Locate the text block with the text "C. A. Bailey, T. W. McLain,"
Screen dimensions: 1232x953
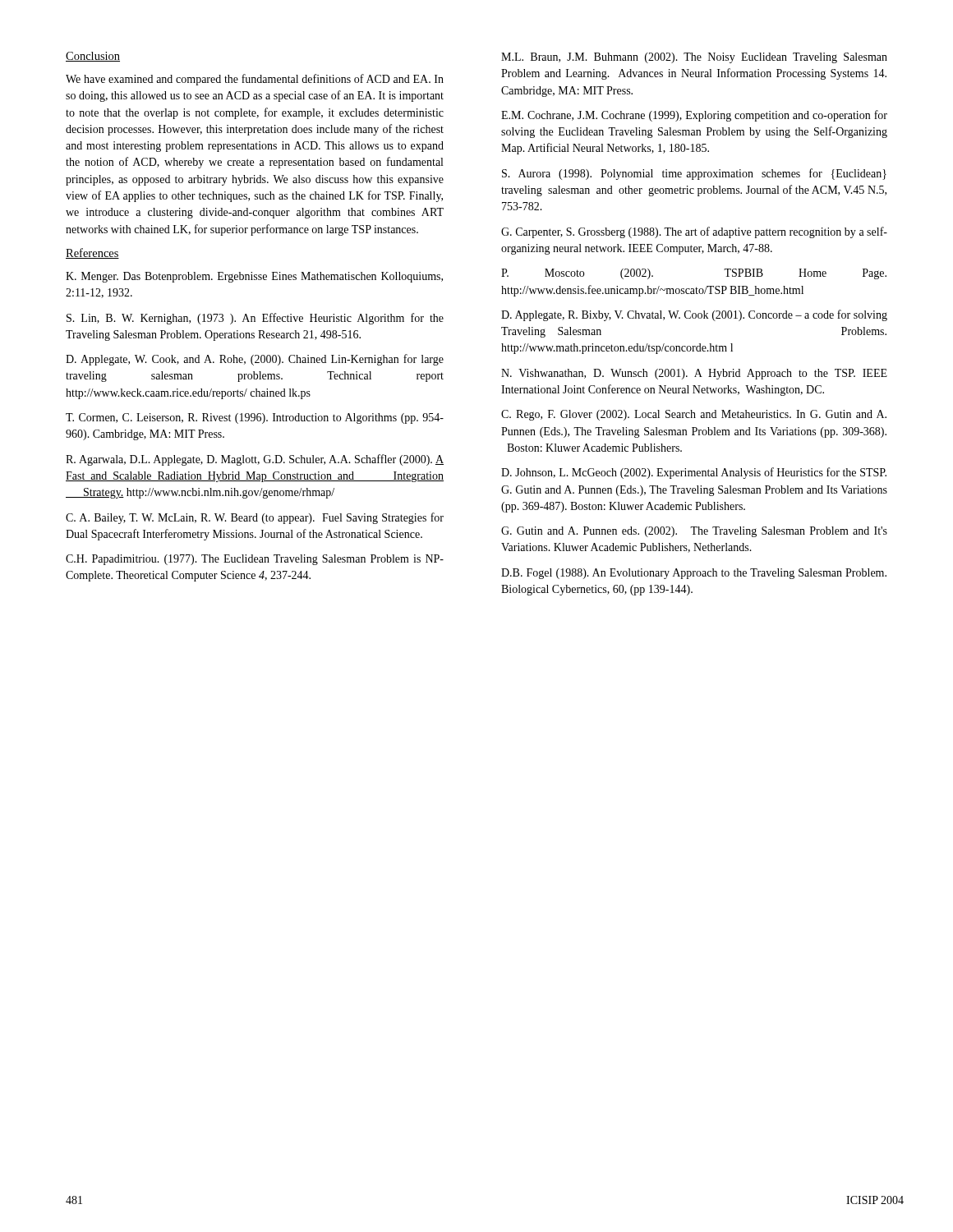click(x=255, y=526)
